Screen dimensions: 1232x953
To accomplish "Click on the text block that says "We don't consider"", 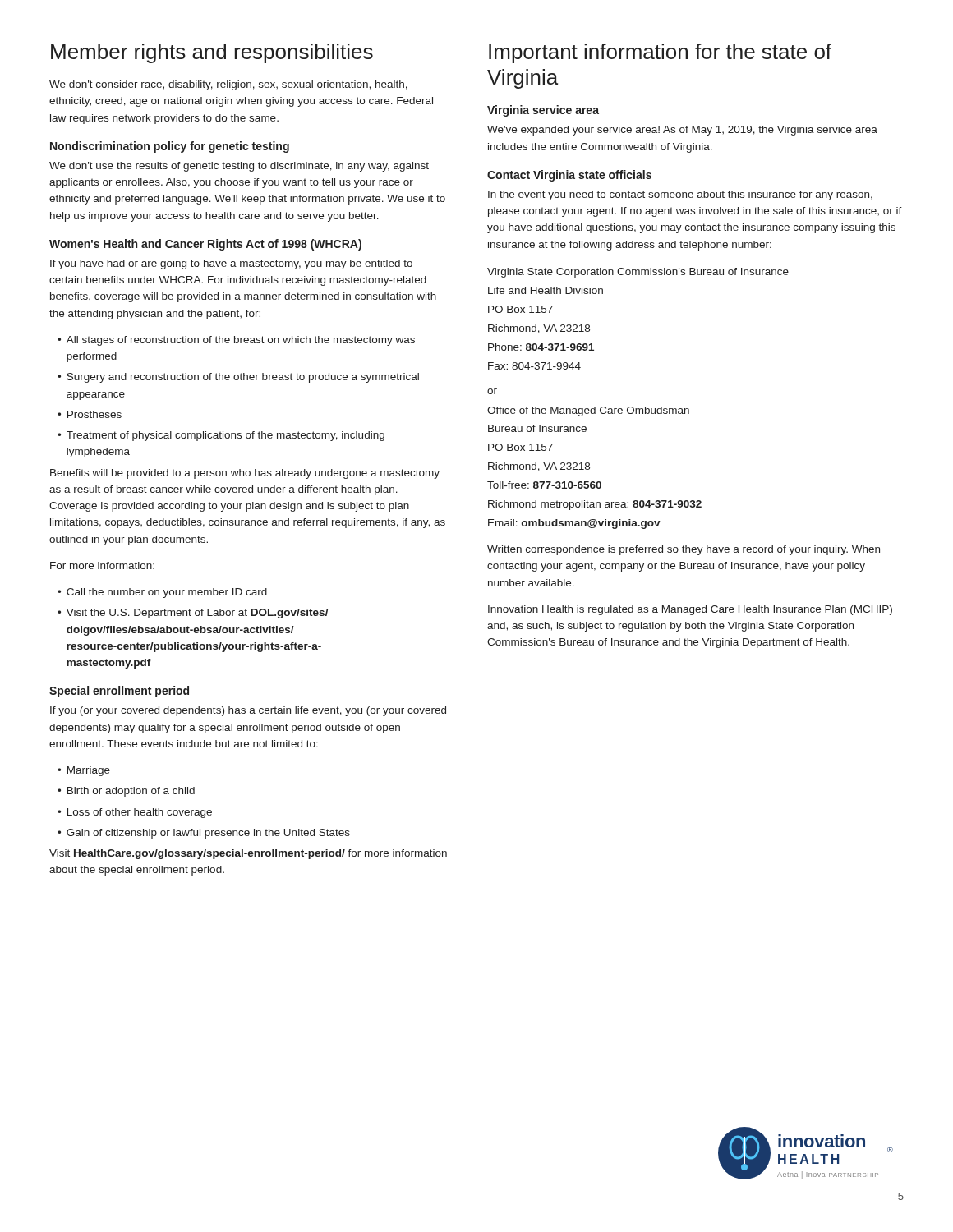I will coord(248,101).
